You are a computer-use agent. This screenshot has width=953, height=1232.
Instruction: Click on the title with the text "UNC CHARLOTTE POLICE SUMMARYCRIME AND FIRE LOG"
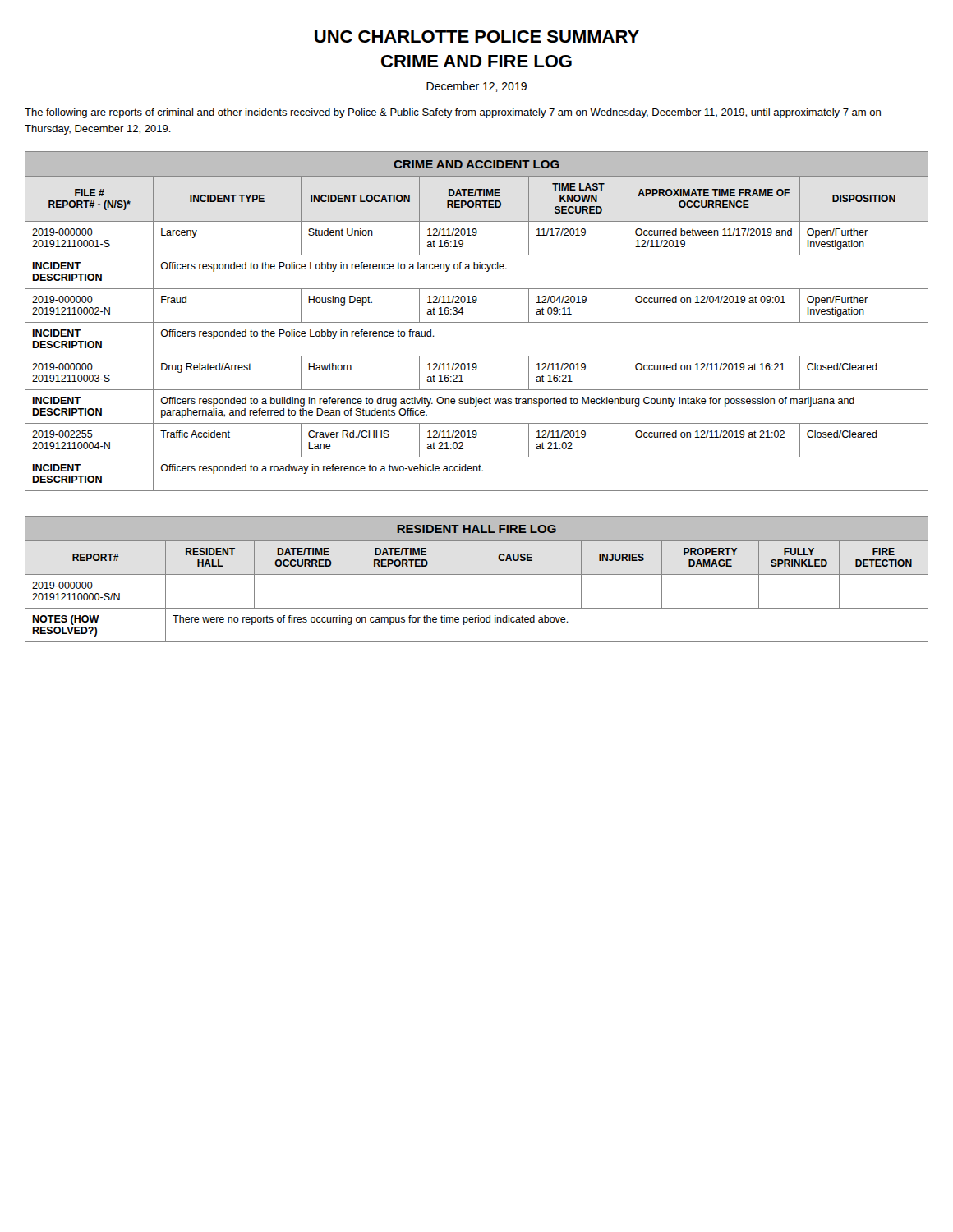pos(476,49)
